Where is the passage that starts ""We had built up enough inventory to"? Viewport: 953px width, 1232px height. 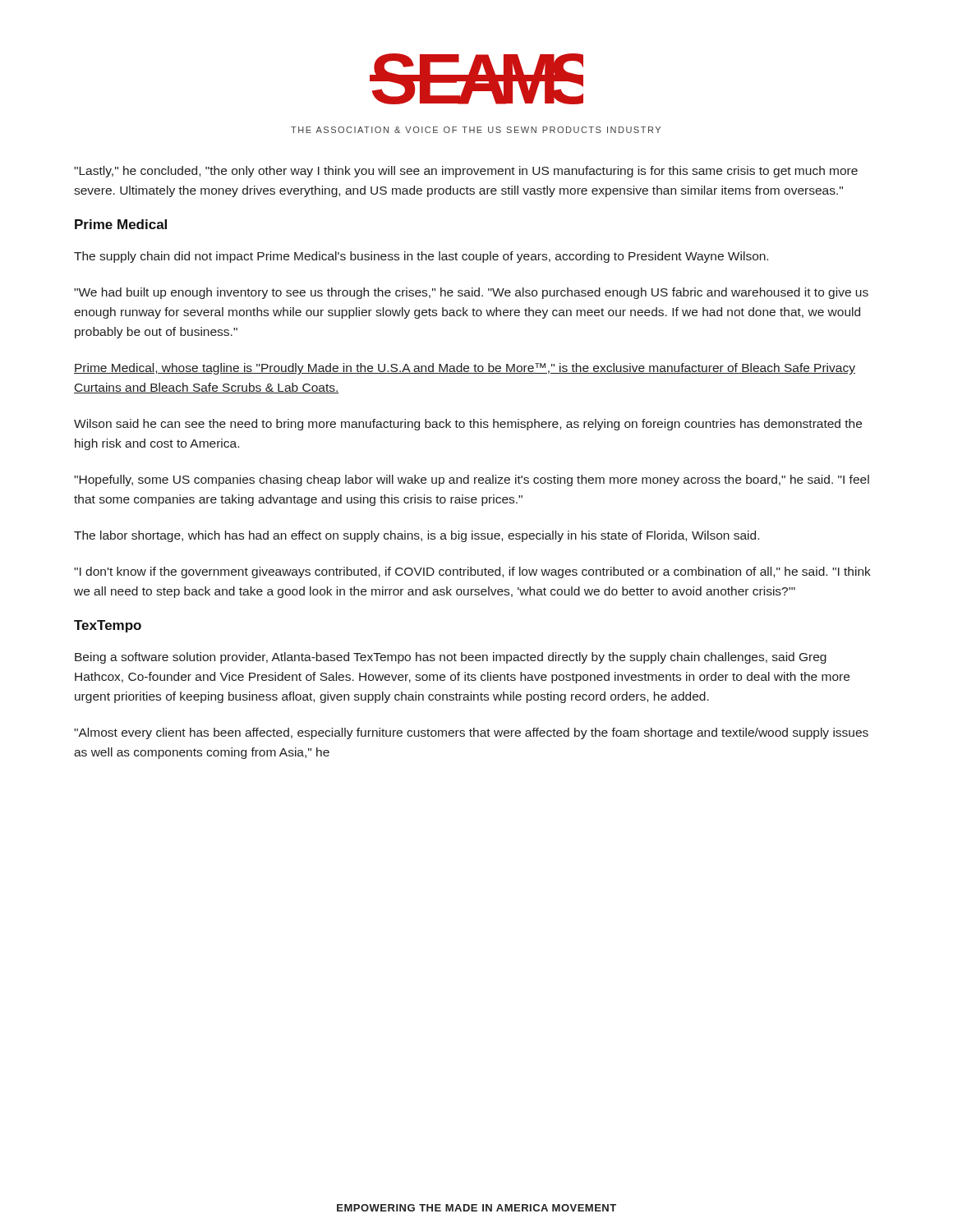click(471, 312)
